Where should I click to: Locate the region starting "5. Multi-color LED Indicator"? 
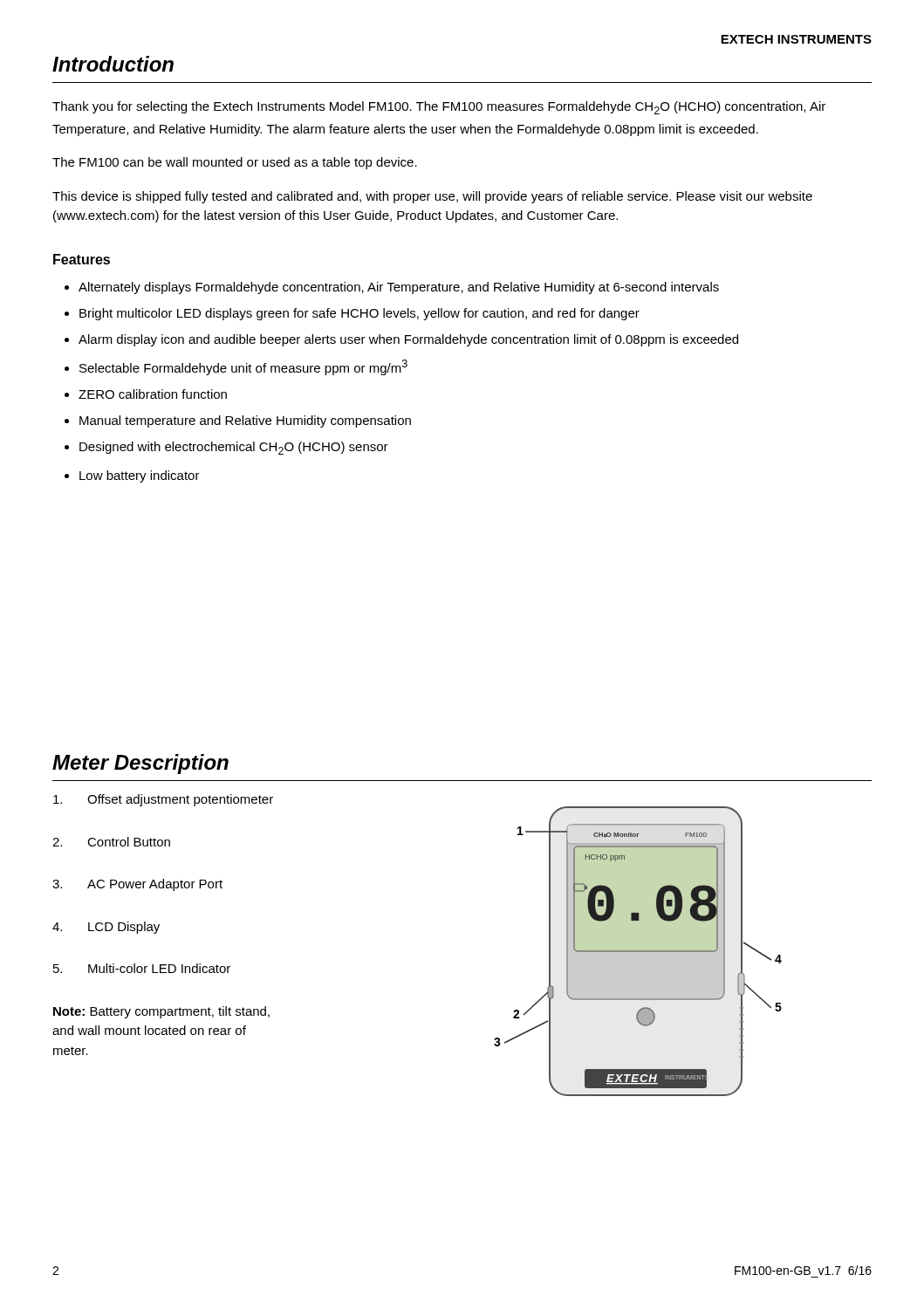(227, 969)
